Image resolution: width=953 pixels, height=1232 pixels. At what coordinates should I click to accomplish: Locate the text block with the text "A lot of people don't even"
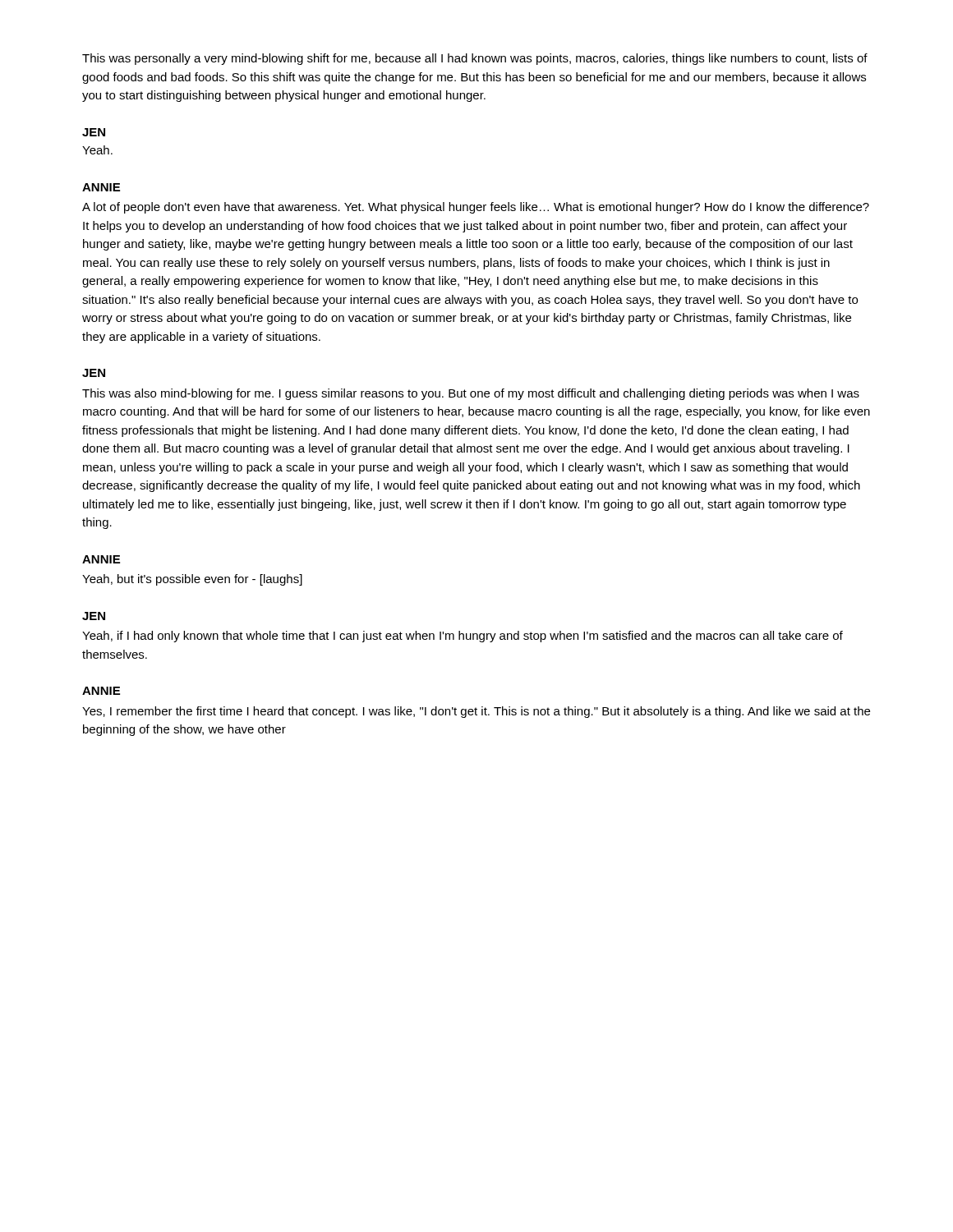(x=476, y=271)
